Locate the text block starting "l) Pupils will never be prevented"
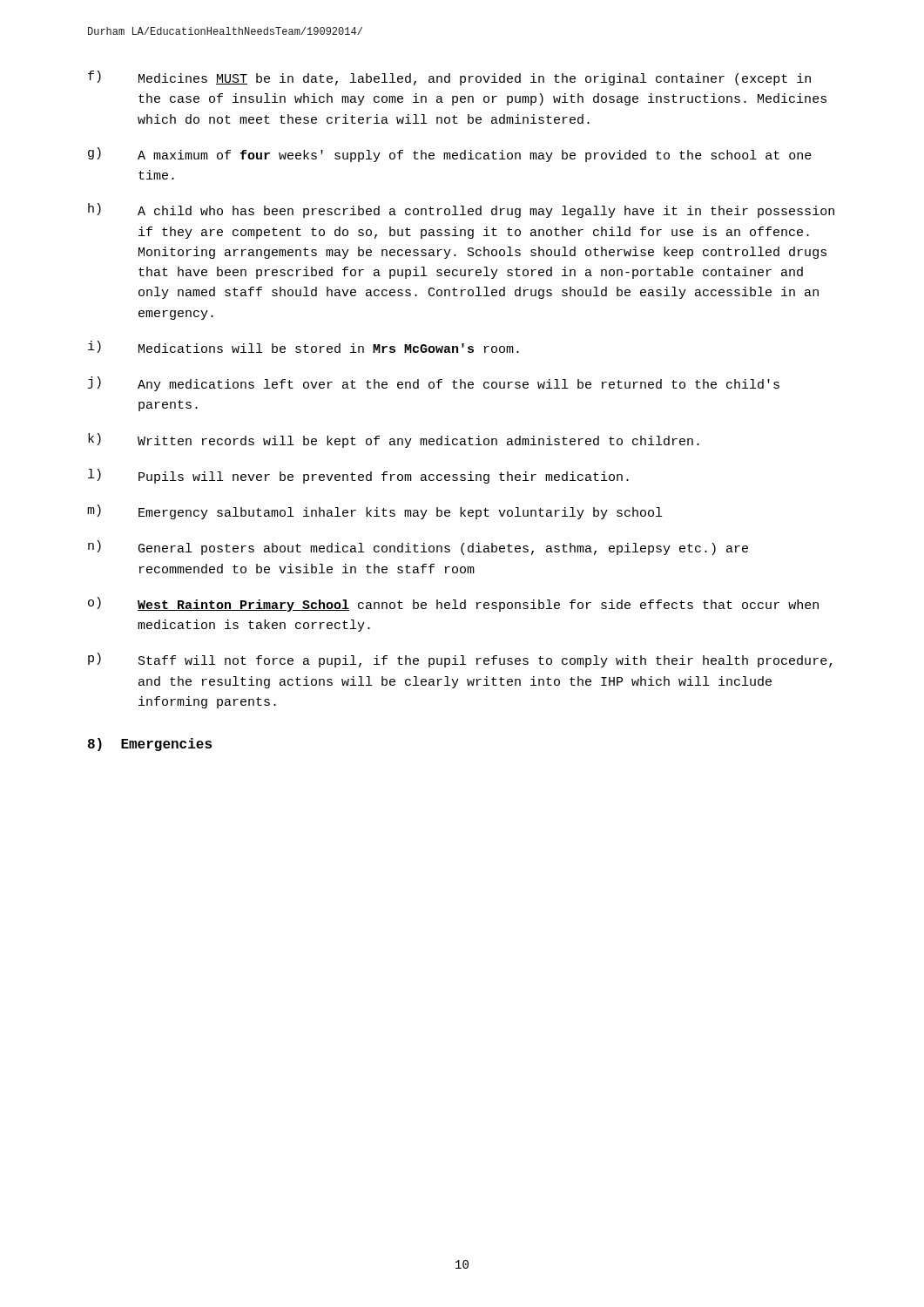Image resolution: width=924 pixels, height=1307 pixels. point(462,478)
